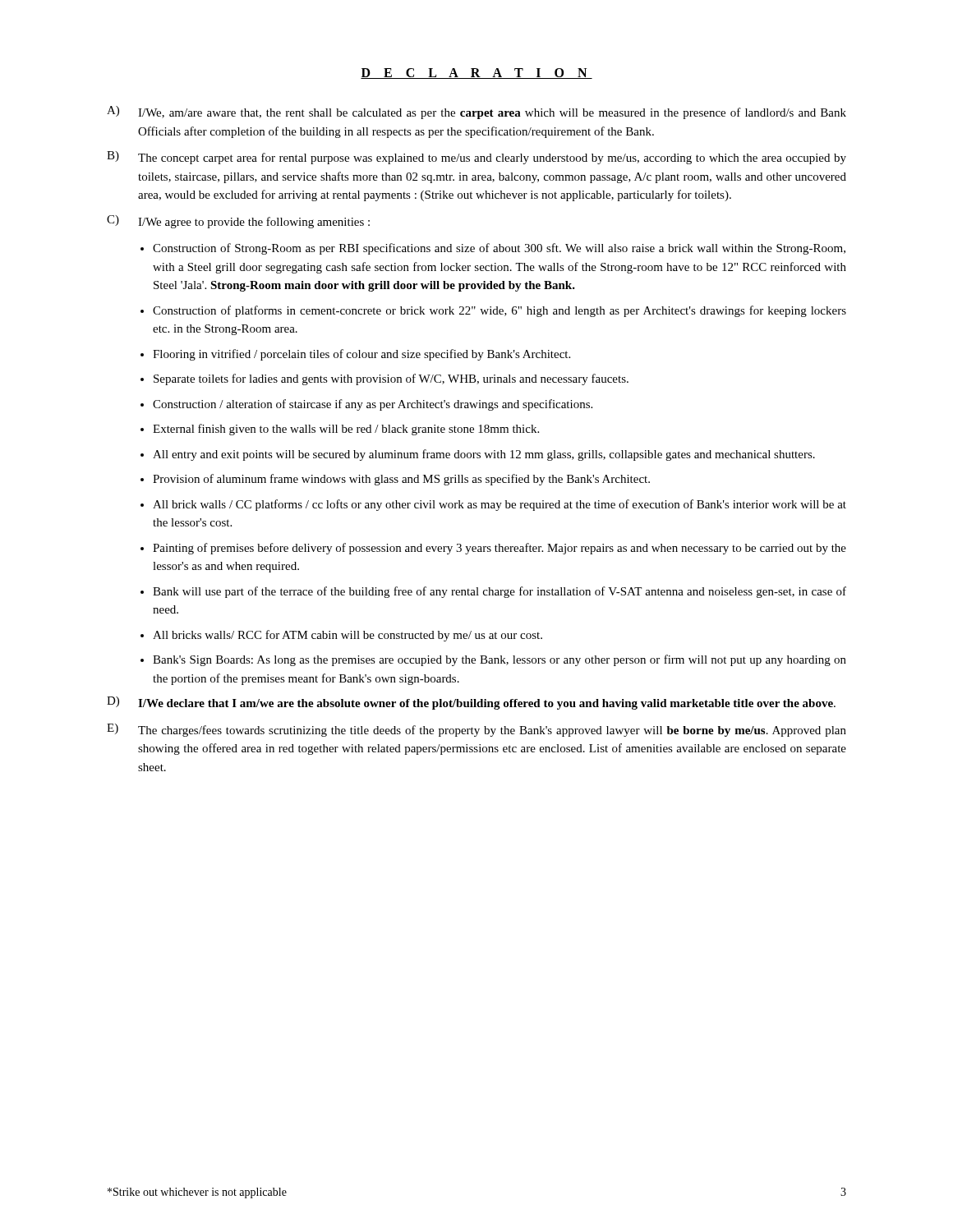
Task: Point to the block beginning "A) I/We, am/are aware that,"
Action: [x=476, y=122]
